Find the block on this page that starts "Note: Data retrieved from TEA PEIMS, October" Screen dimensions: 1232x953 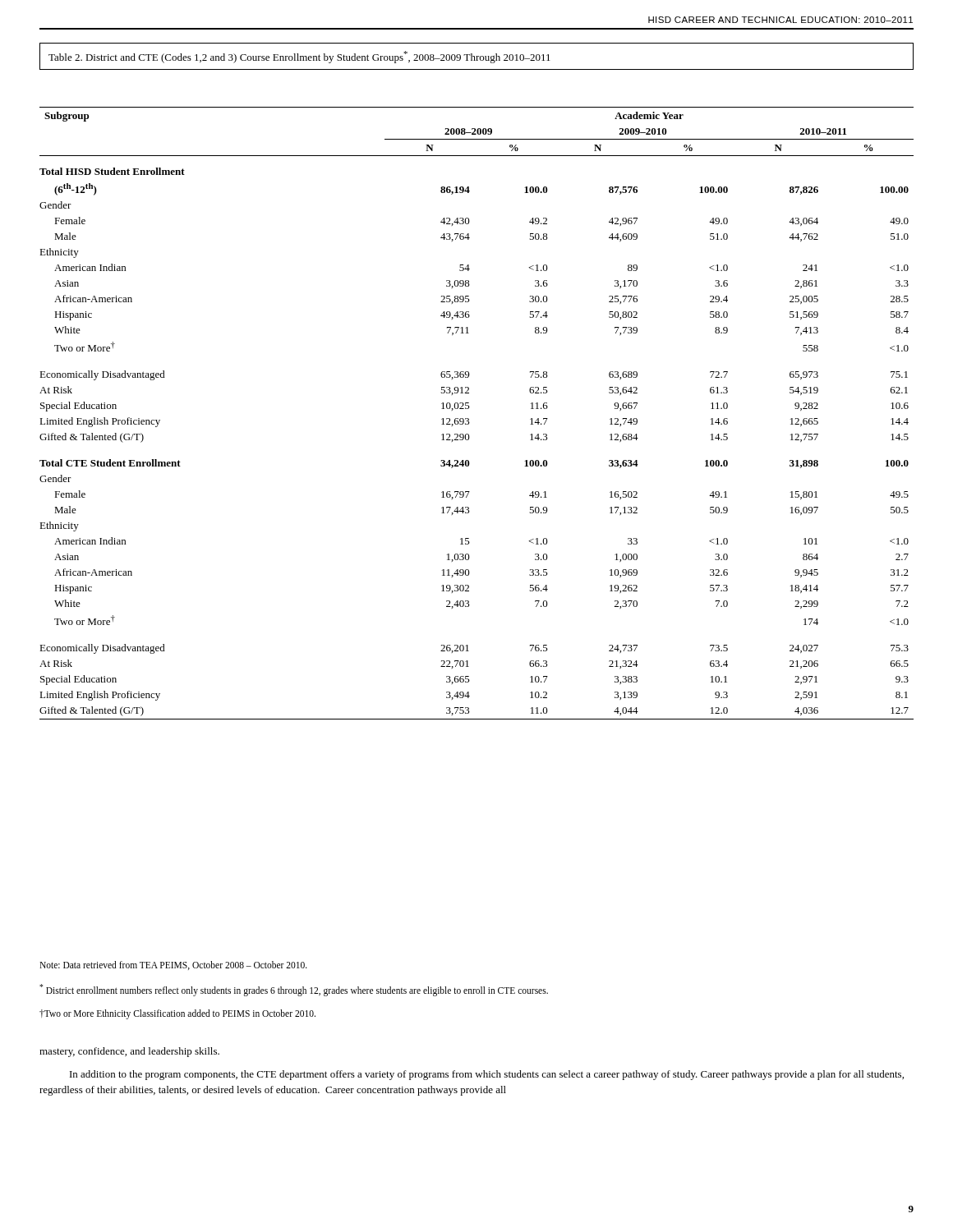point(476,989)
